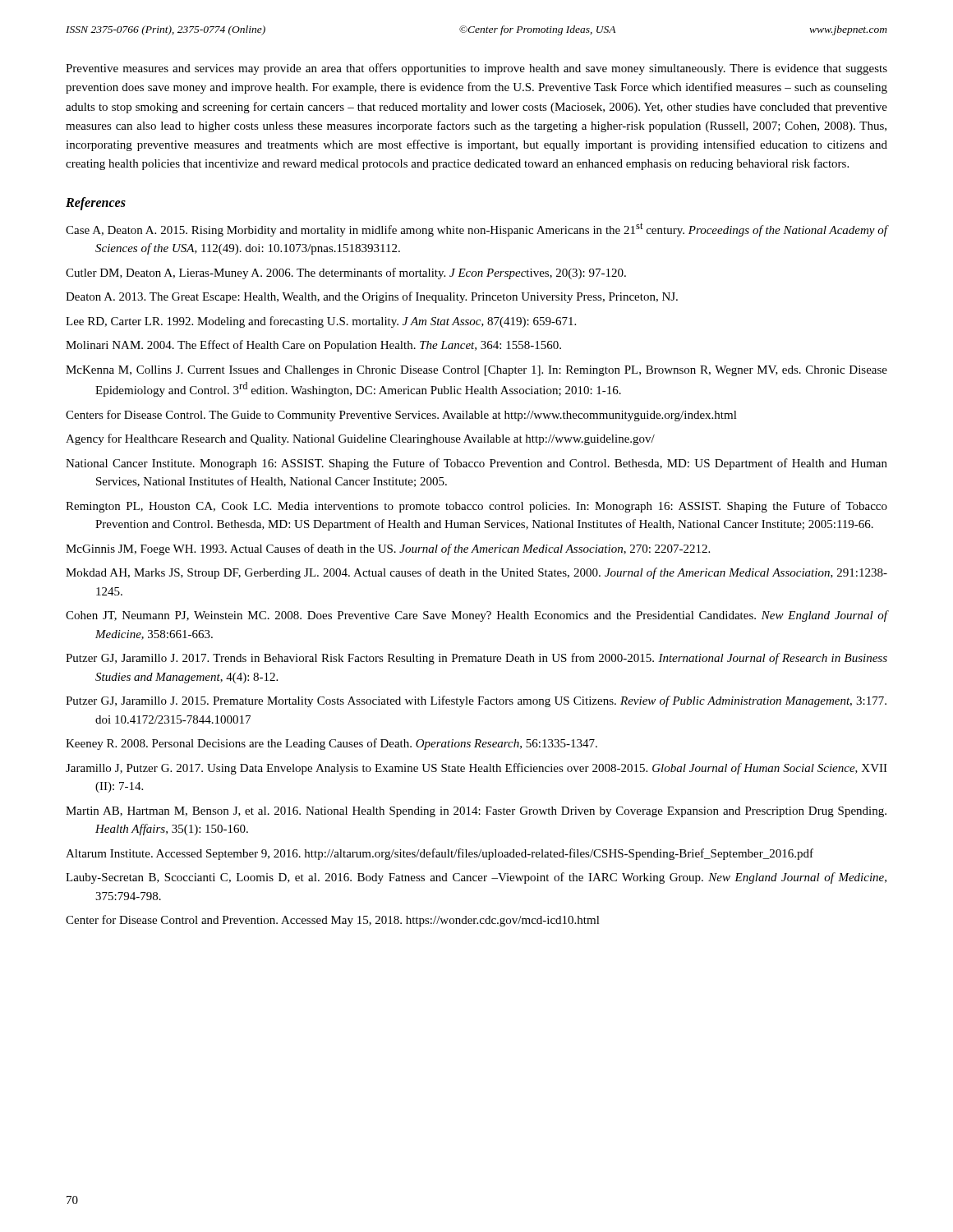Screen dimensions: 1232x953
Task: Point to the text block starting "Keeney R. 2008. Personal Decisions are"
Action: point(332,743)
